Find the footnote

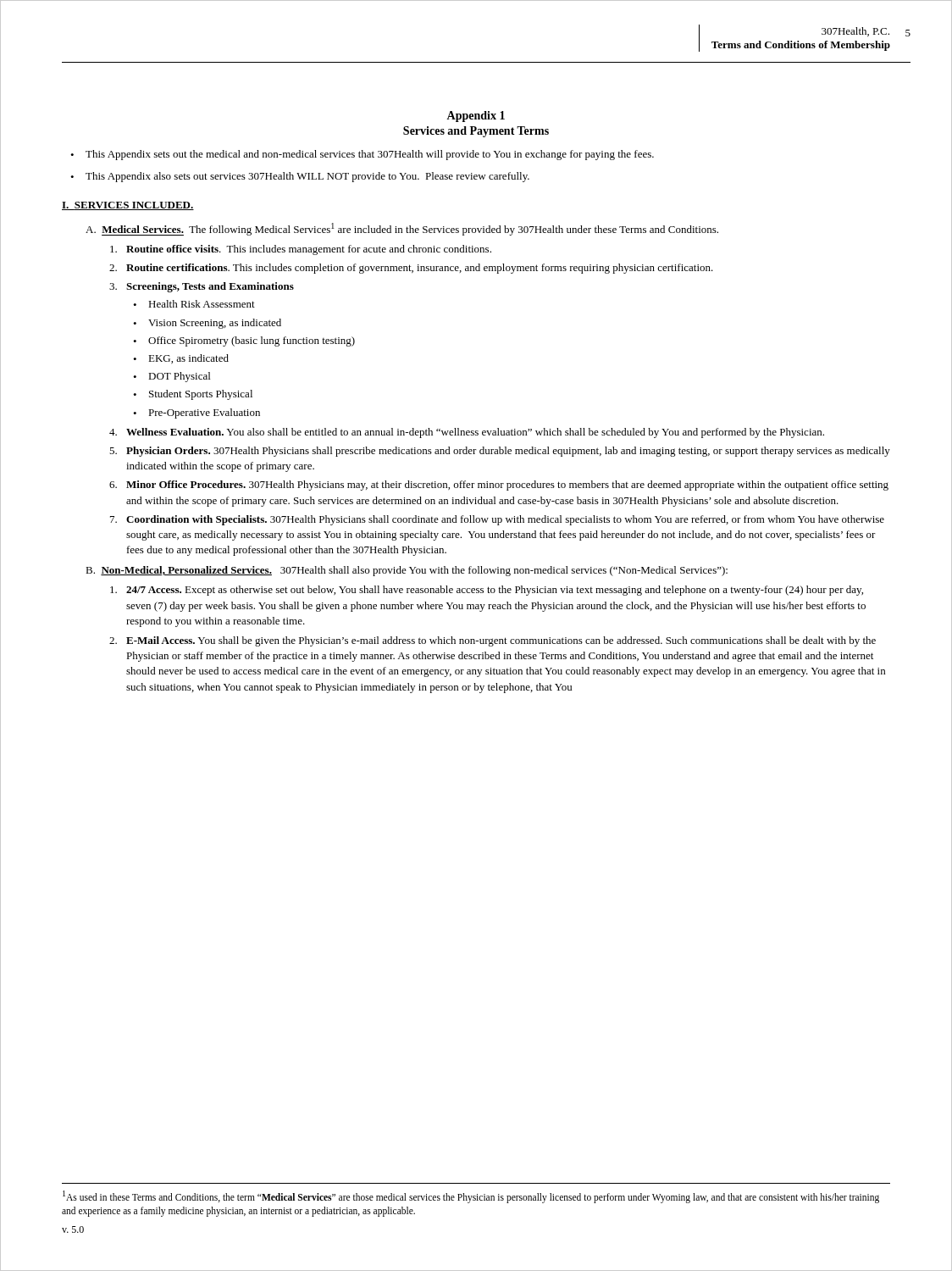point(471,1202)
